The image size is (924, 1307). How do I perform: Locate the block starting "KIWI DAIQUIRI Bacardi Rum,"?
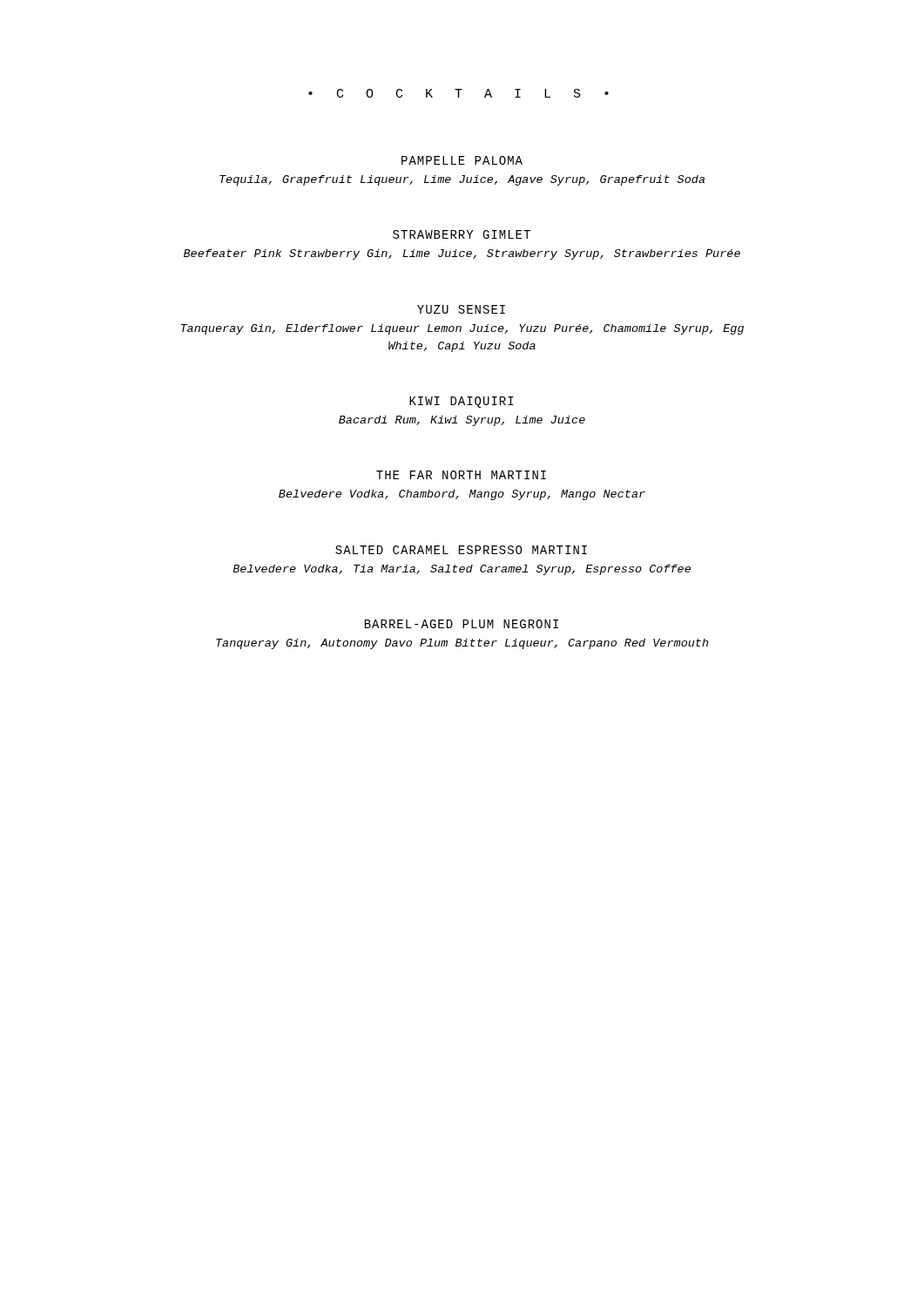(462, 412)
